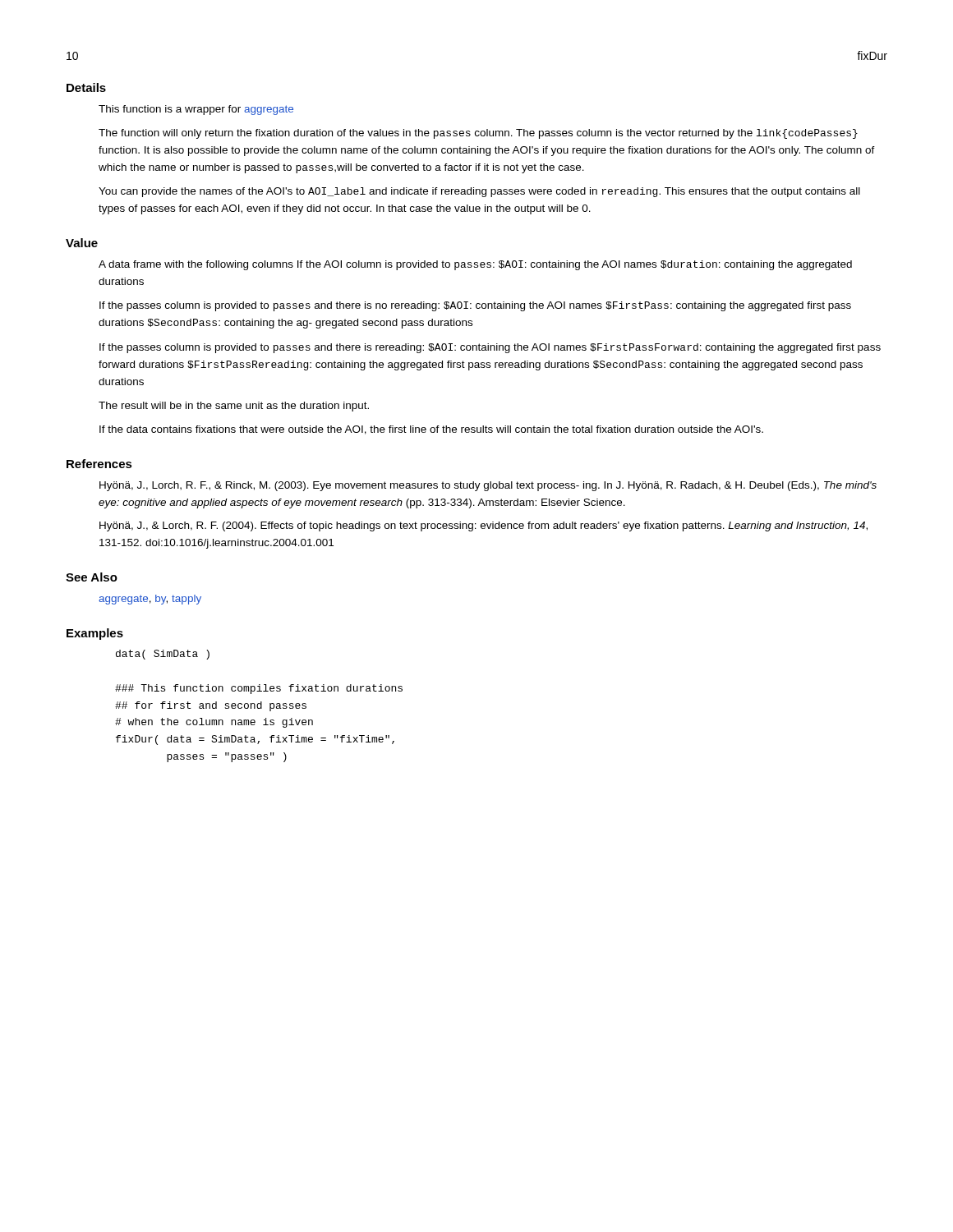This screenshot has width=953, height=1232.
Task: Locate the text block starting "A data frame"
Action: (x=475, y=273)
